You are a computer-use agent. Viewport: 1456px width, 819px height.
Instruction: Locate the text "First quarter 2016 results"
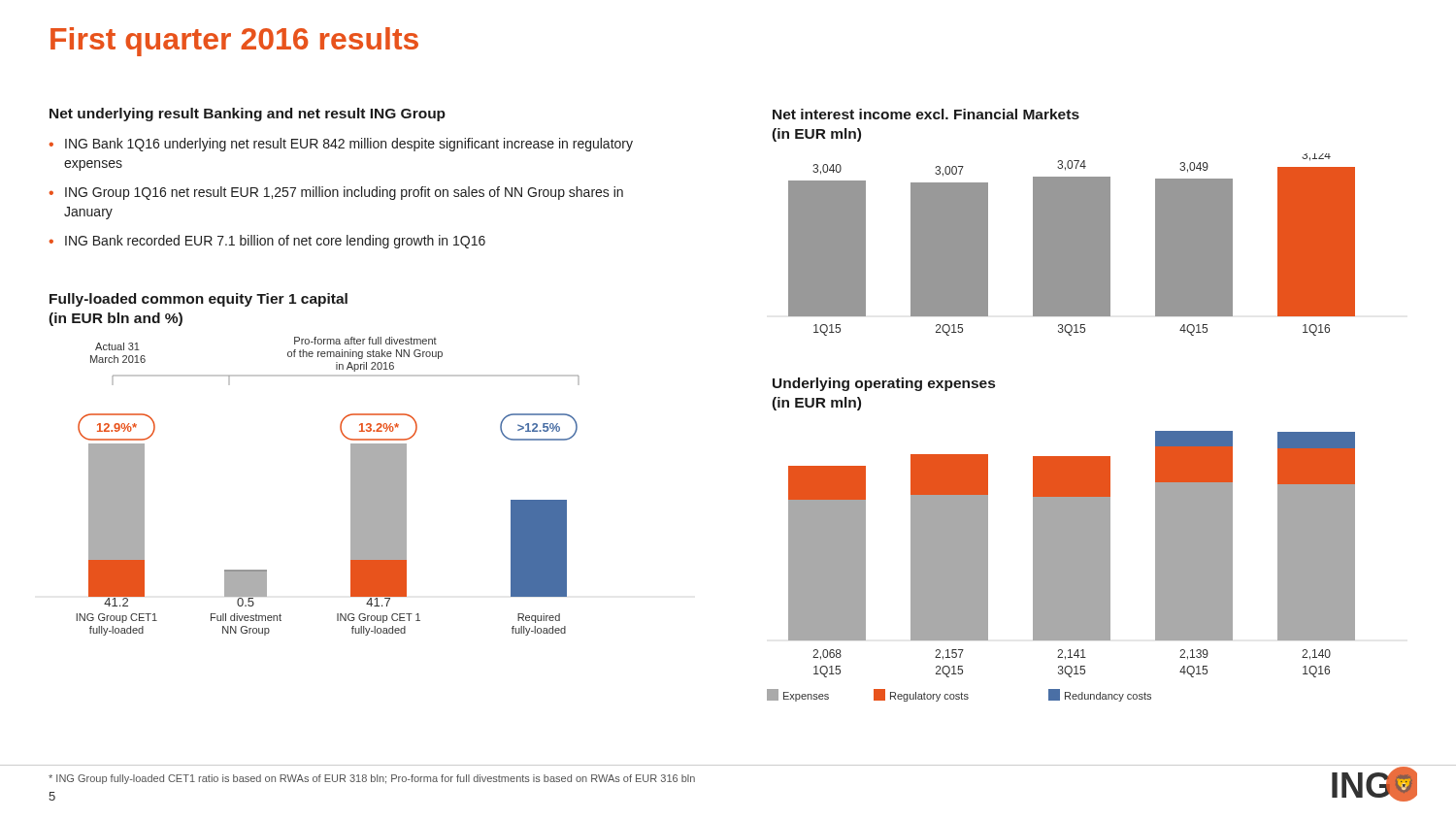click(x=234, y=39)
